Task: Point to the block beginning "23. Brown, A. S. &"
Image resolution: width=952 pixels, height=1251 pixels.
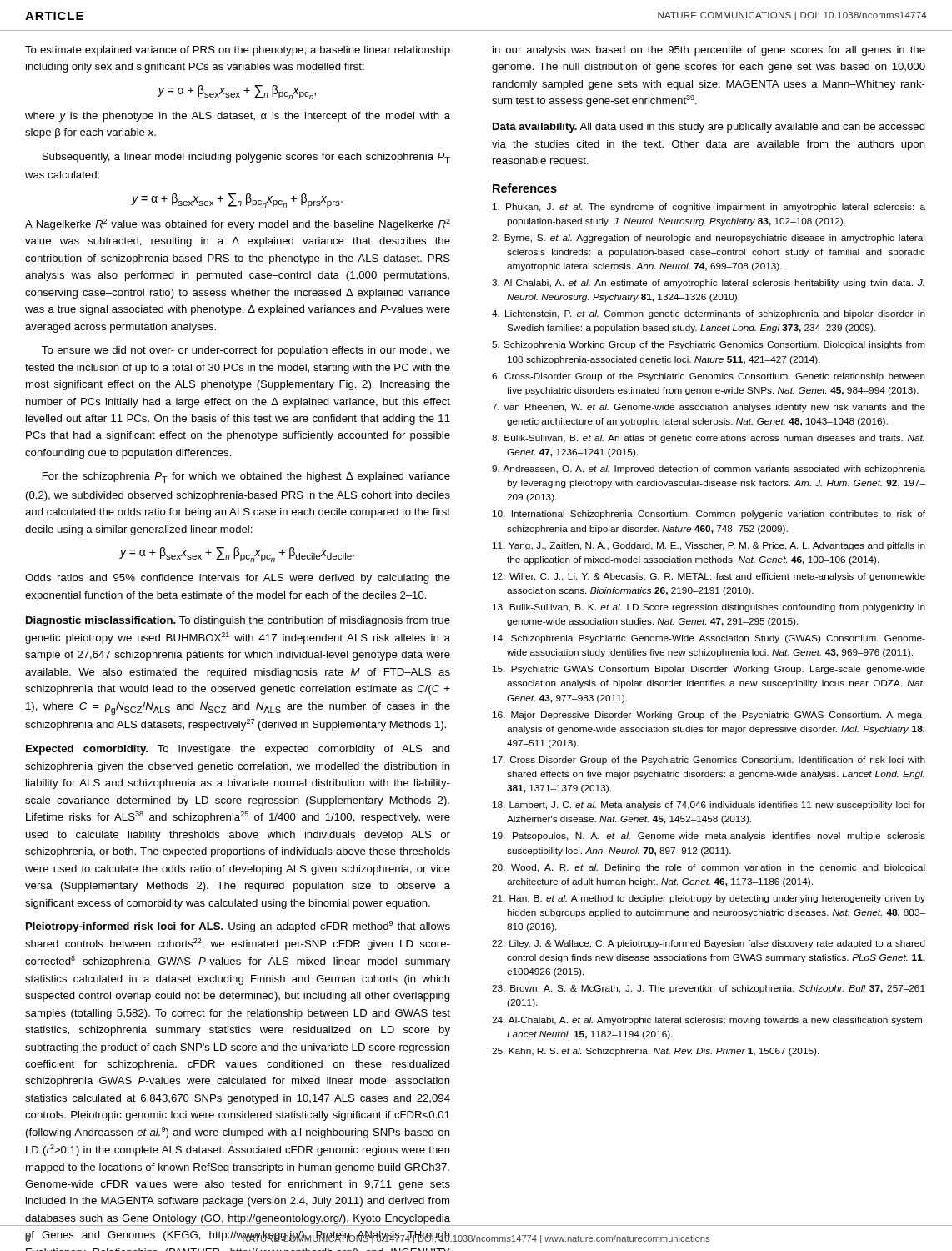Action: click(x=709, y=996)
